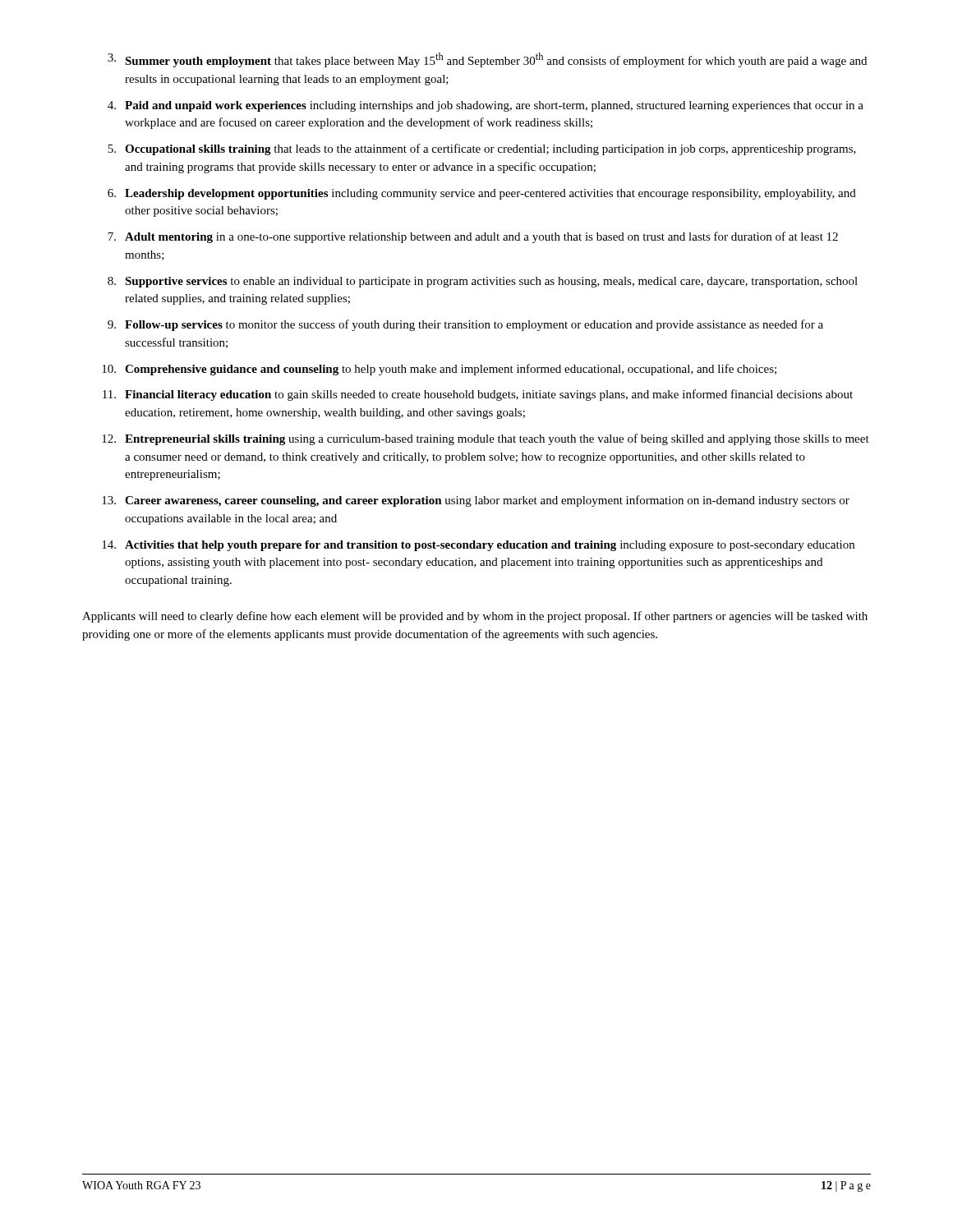Where is the passage that starts "12. Entrepreneurial skills training using a curriculum-based"?
This screenshot has width=953, height=1232.
(x=476, y=457)
